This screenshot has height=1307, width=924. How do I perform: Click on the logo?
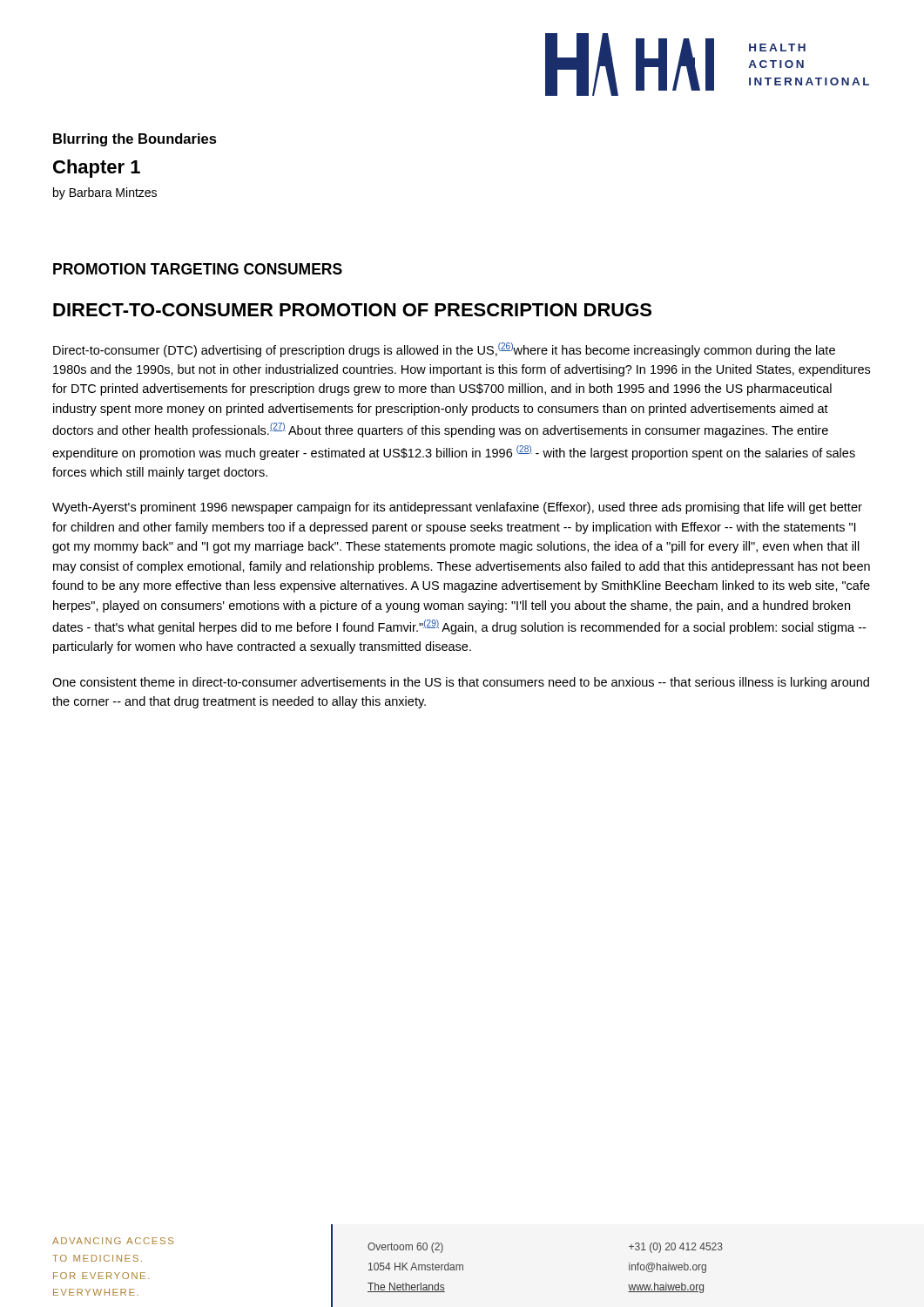coord(709,64)
